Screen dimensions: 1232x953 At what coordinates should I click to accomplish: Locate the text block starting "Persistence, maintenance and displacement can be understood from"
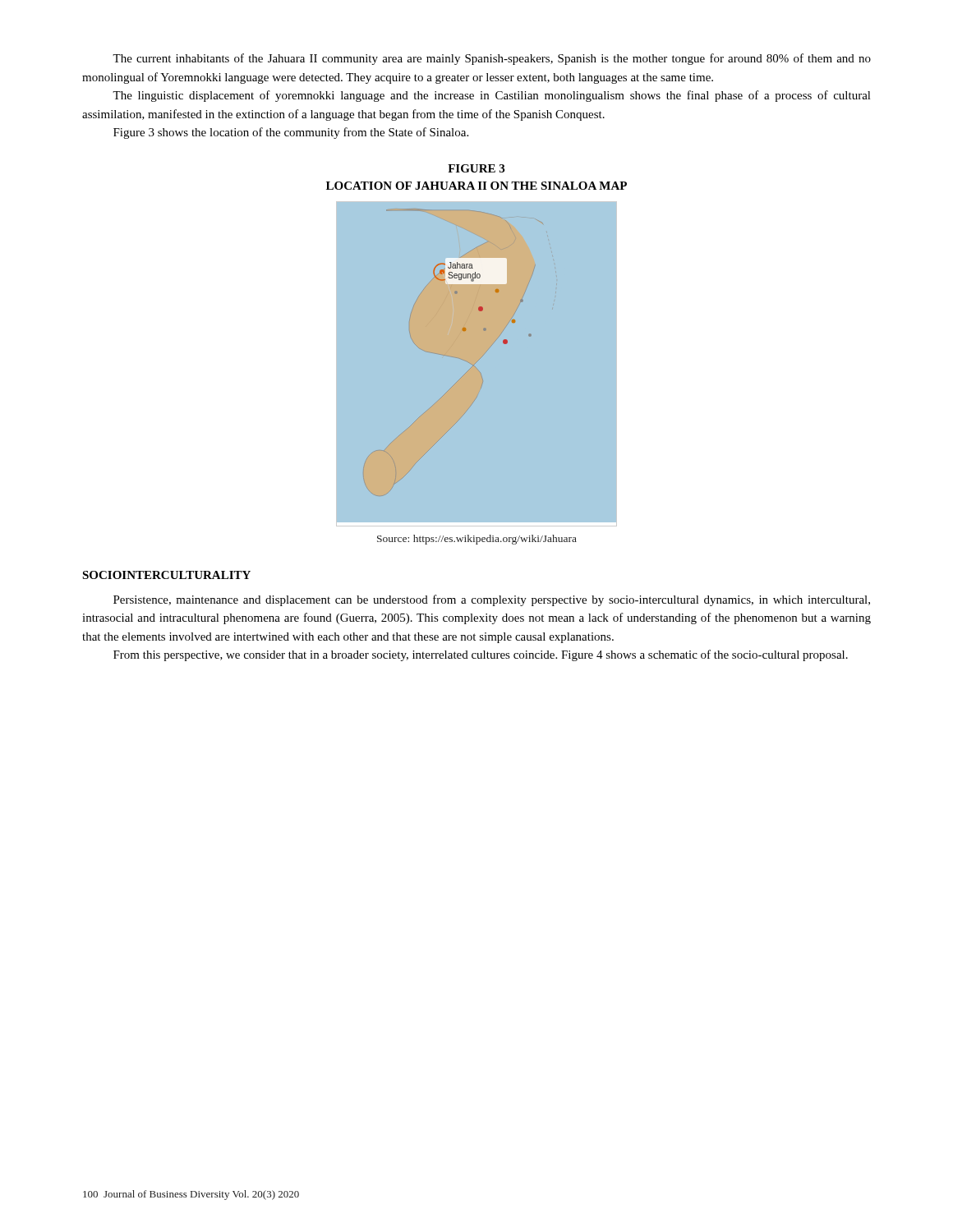click(476, 627)
